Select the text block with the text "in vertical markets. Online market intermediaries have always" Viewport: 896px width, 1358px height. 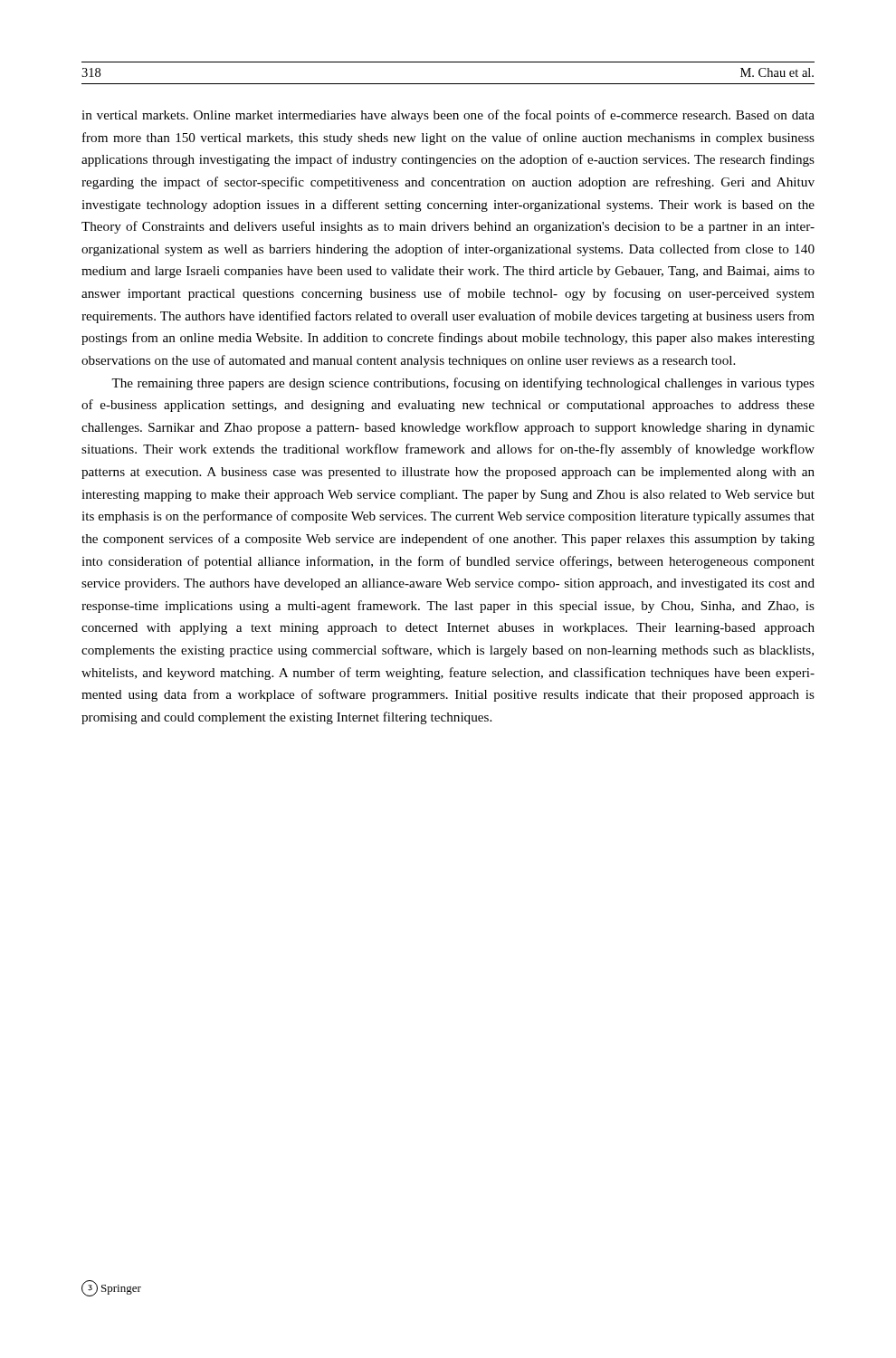[448, 238]
